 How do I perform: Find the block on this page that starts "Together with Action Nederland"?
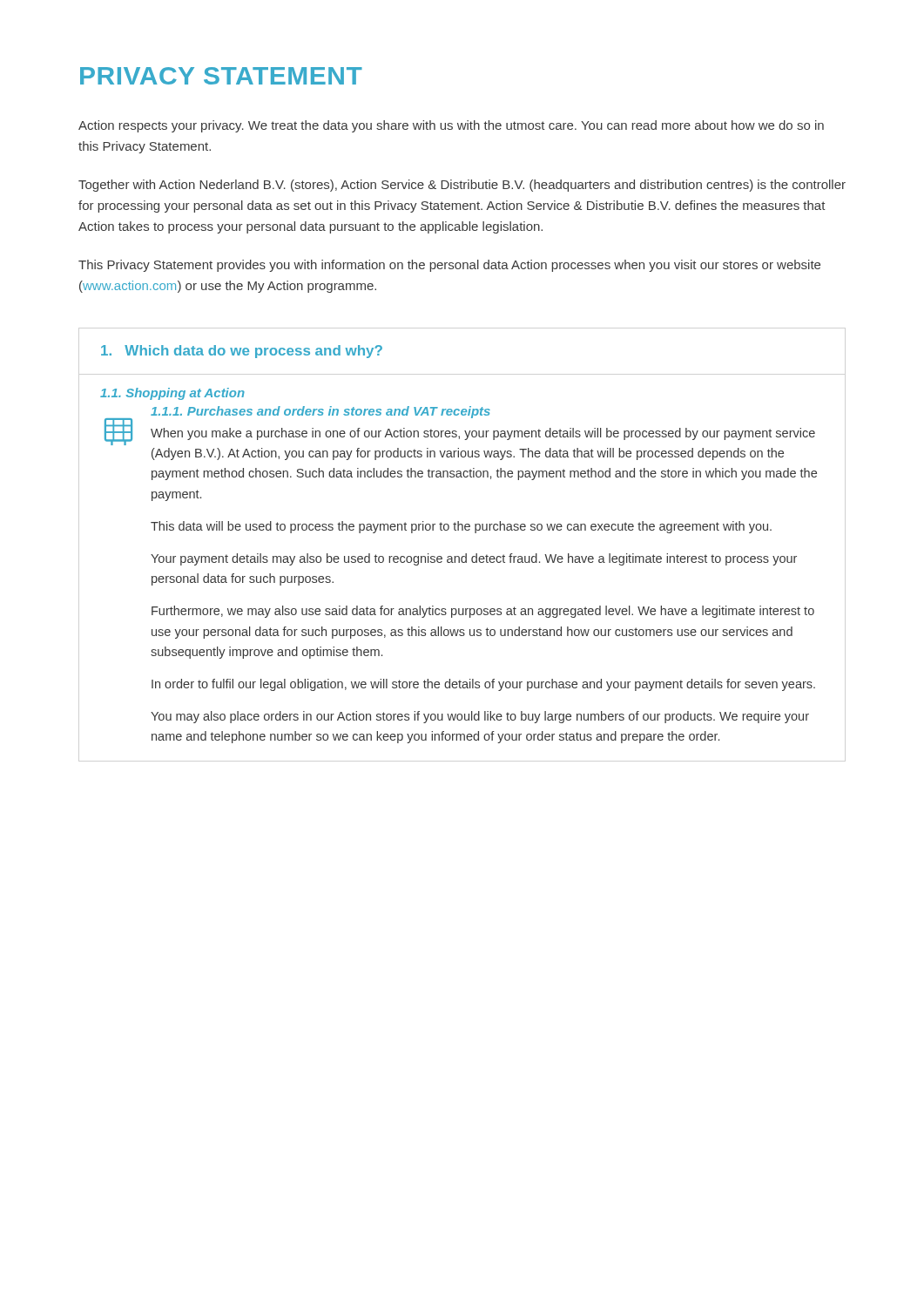click(x=462, y=205)
